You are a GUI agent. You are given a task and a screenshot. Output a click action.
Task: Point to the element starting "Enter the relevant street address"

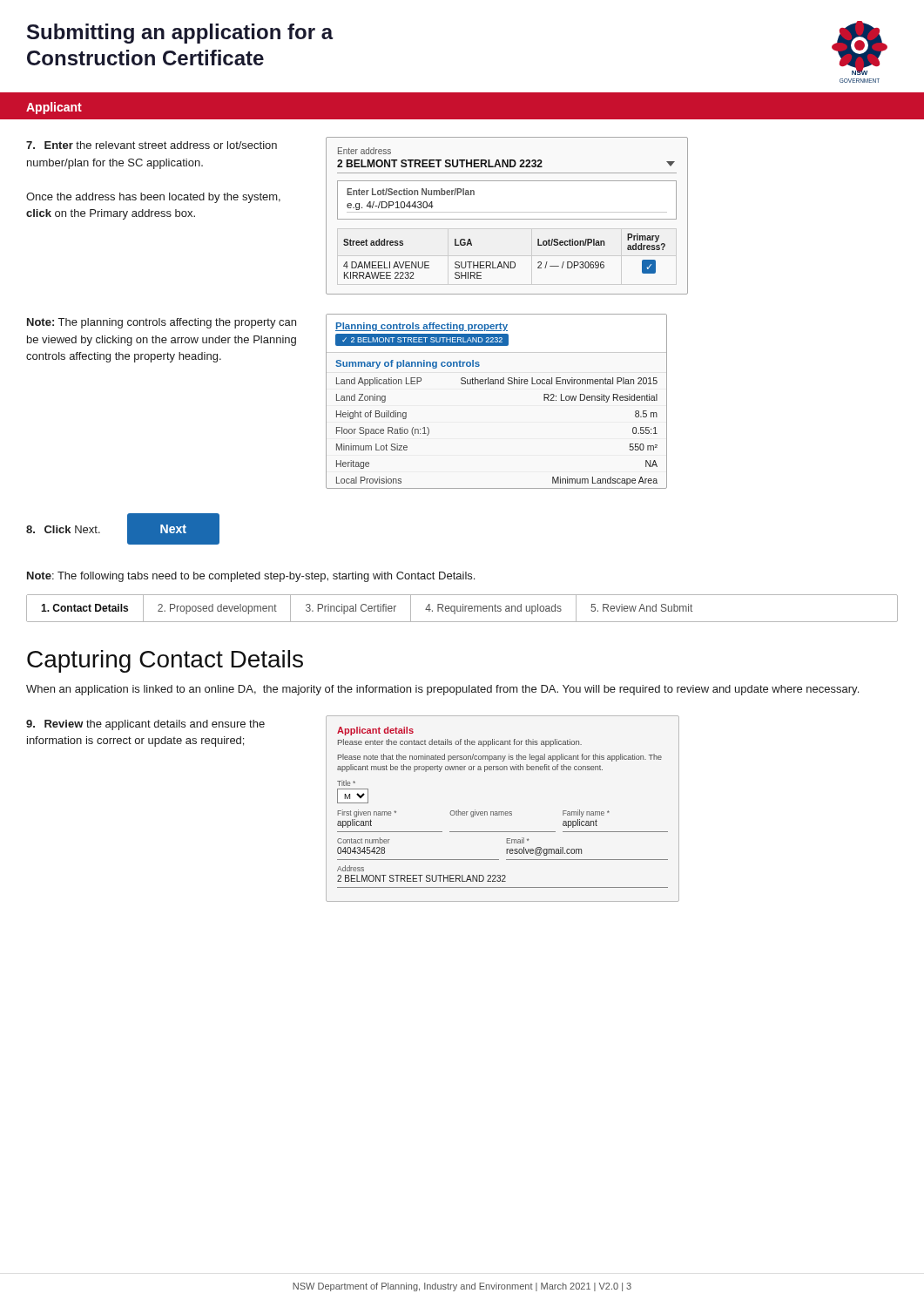(154, 179)
